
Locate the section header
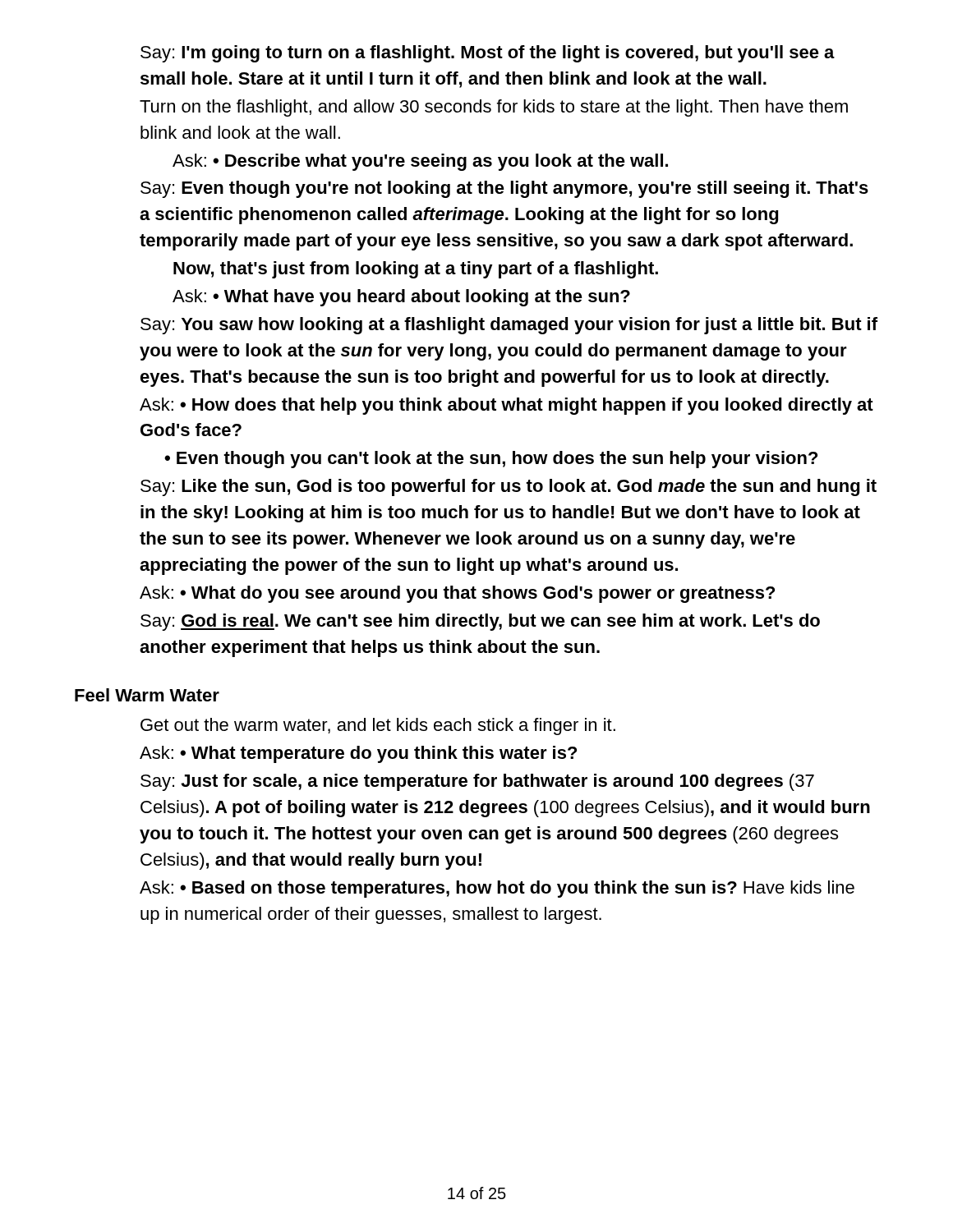tap(476, 696)
